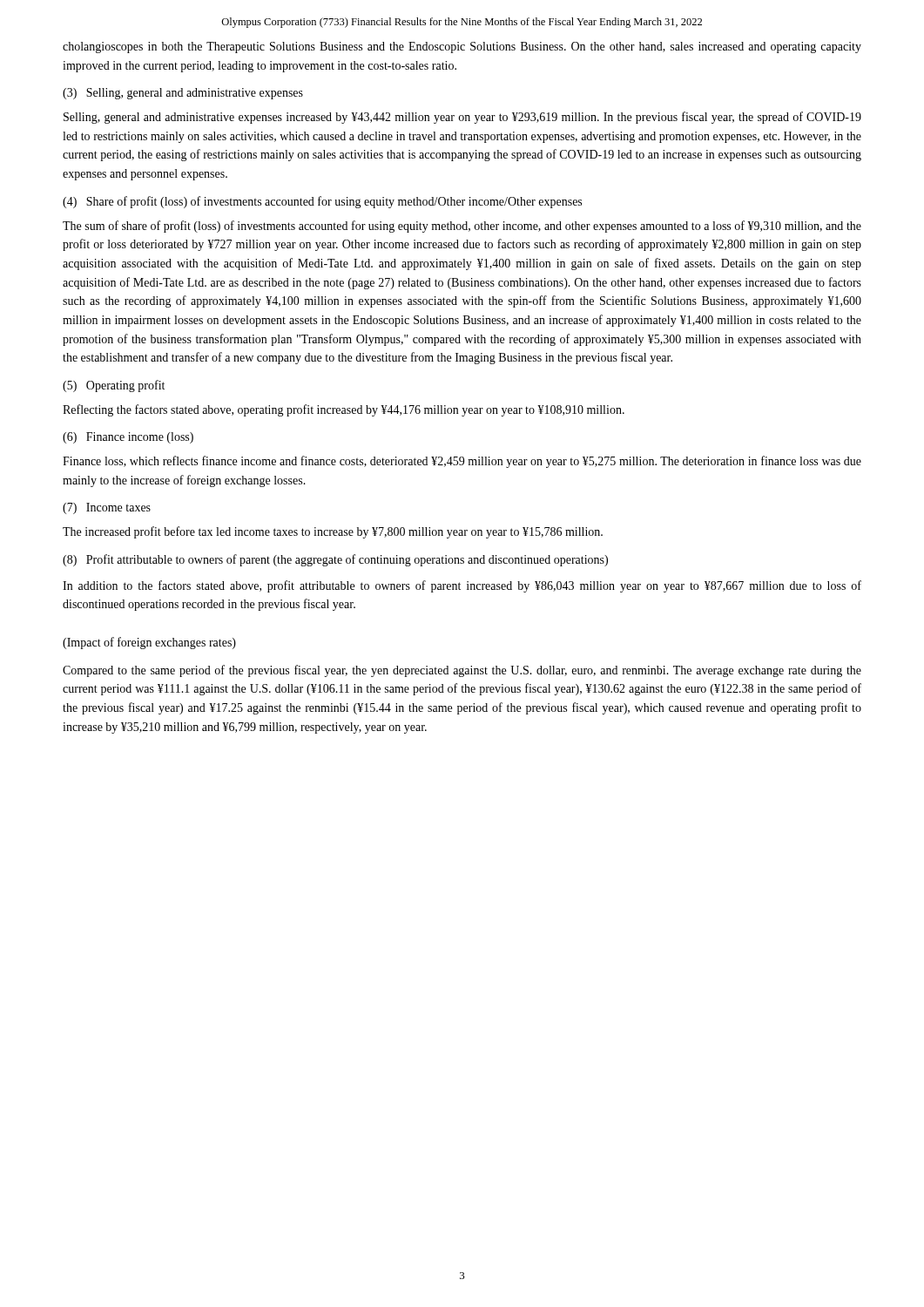The width and height of the screenshot is (924, 1307).
Task: Locate the text "(3) Selling, general and administrative expenses"
Action: 183,93
